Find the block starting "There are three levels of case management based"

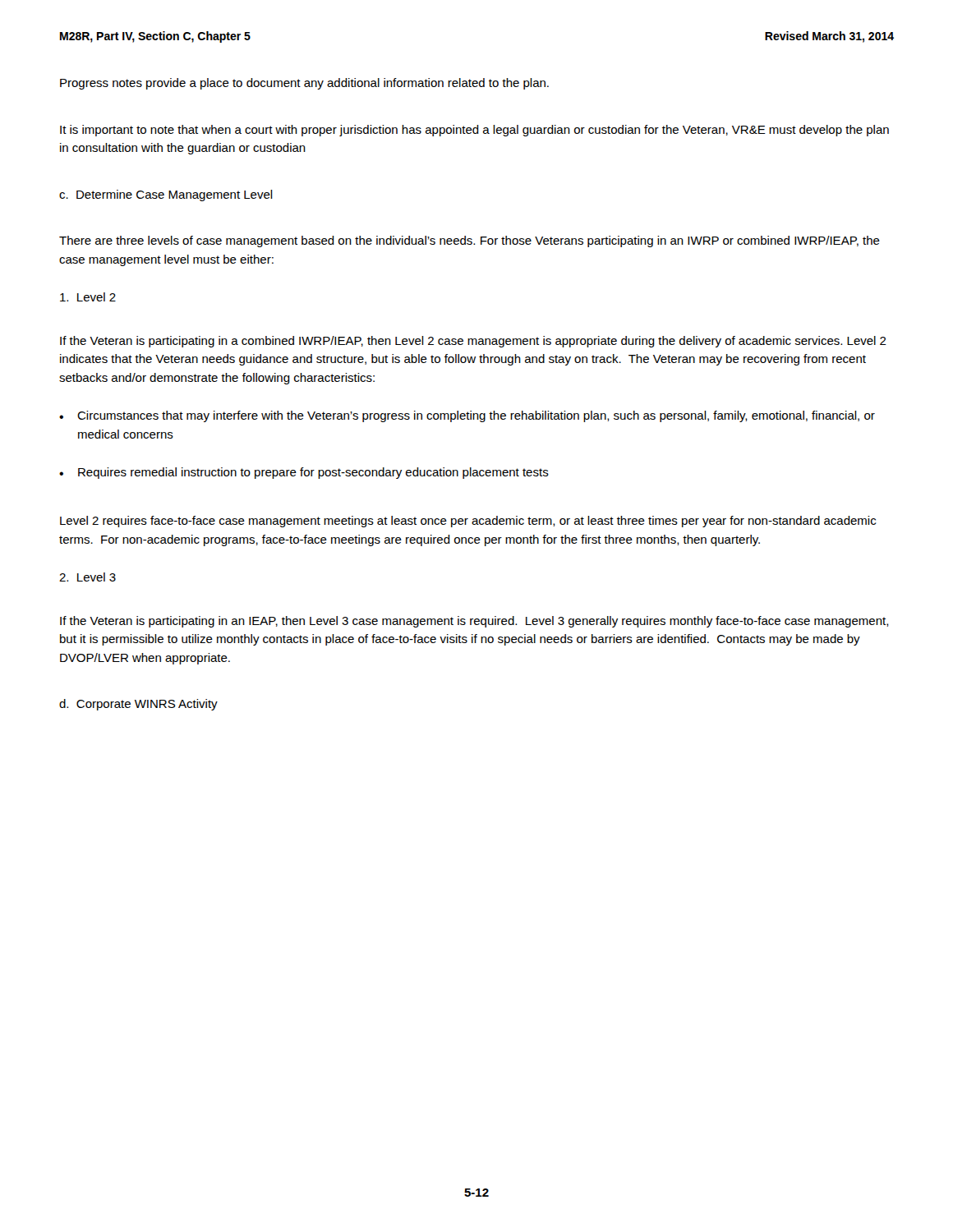[469, 249]
